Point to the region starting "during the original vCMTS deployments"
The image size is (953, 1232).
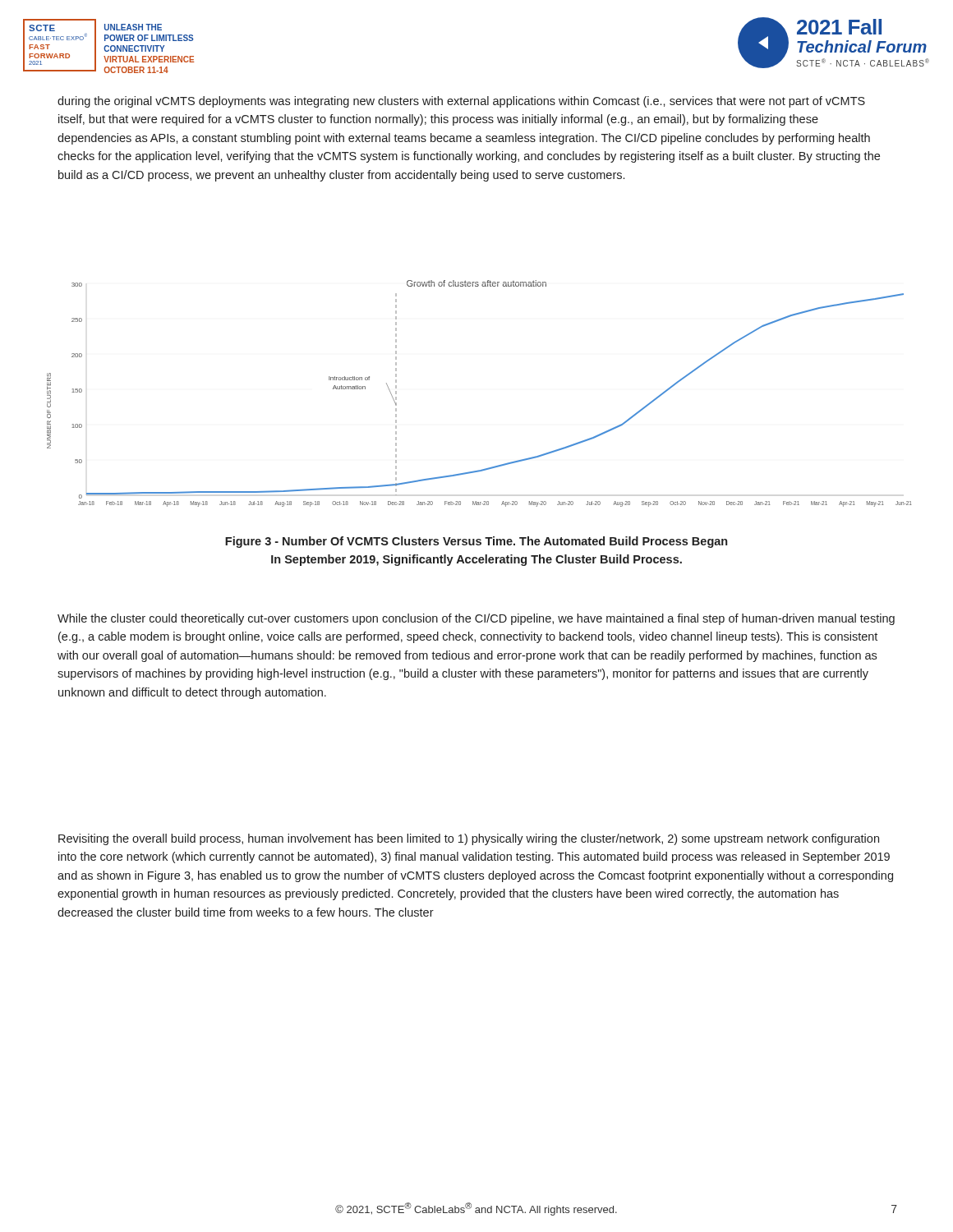[x=469, y=138]
